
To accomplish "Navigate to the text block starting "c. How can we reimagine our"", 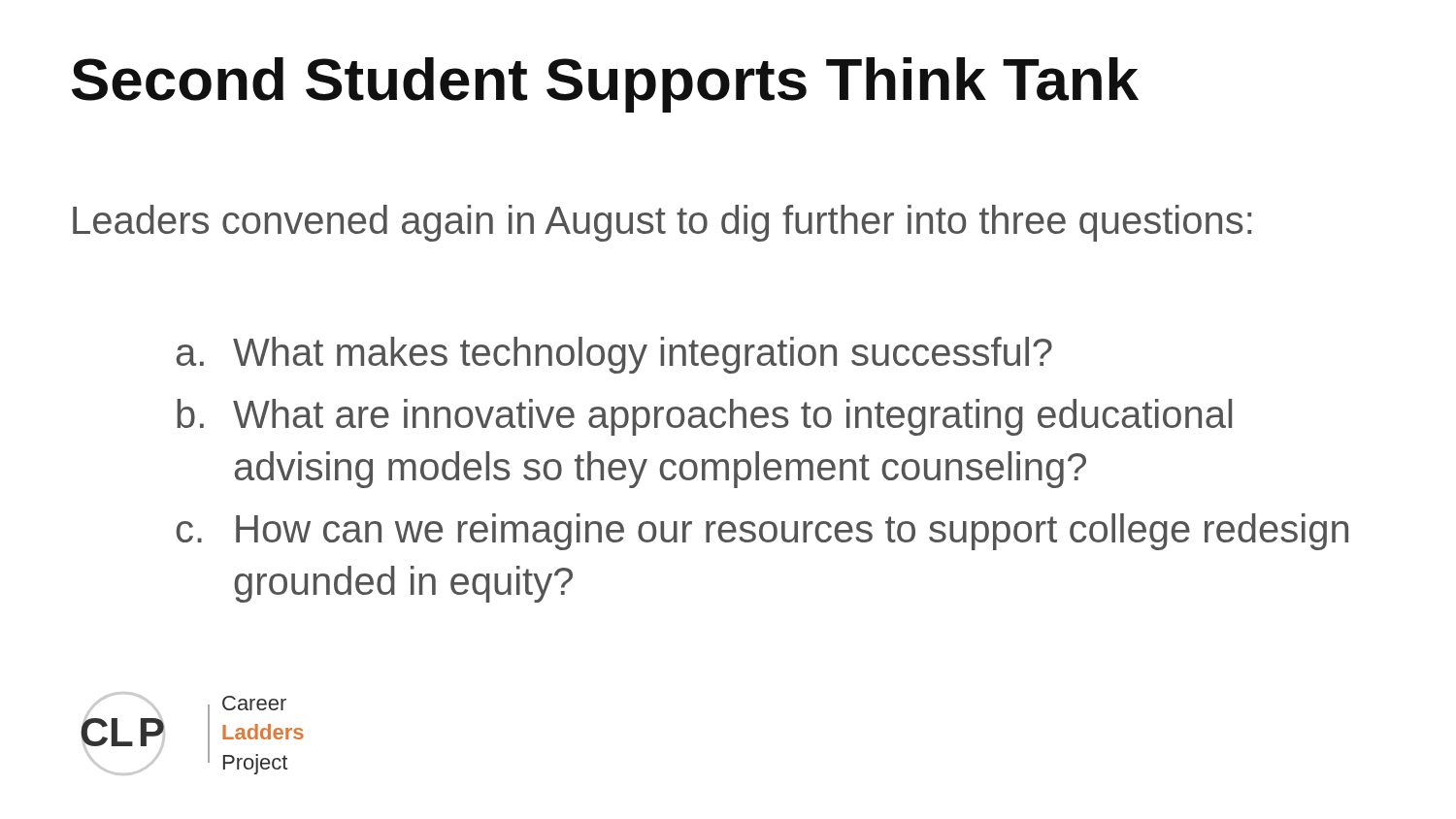I will [x=767, y=555].
